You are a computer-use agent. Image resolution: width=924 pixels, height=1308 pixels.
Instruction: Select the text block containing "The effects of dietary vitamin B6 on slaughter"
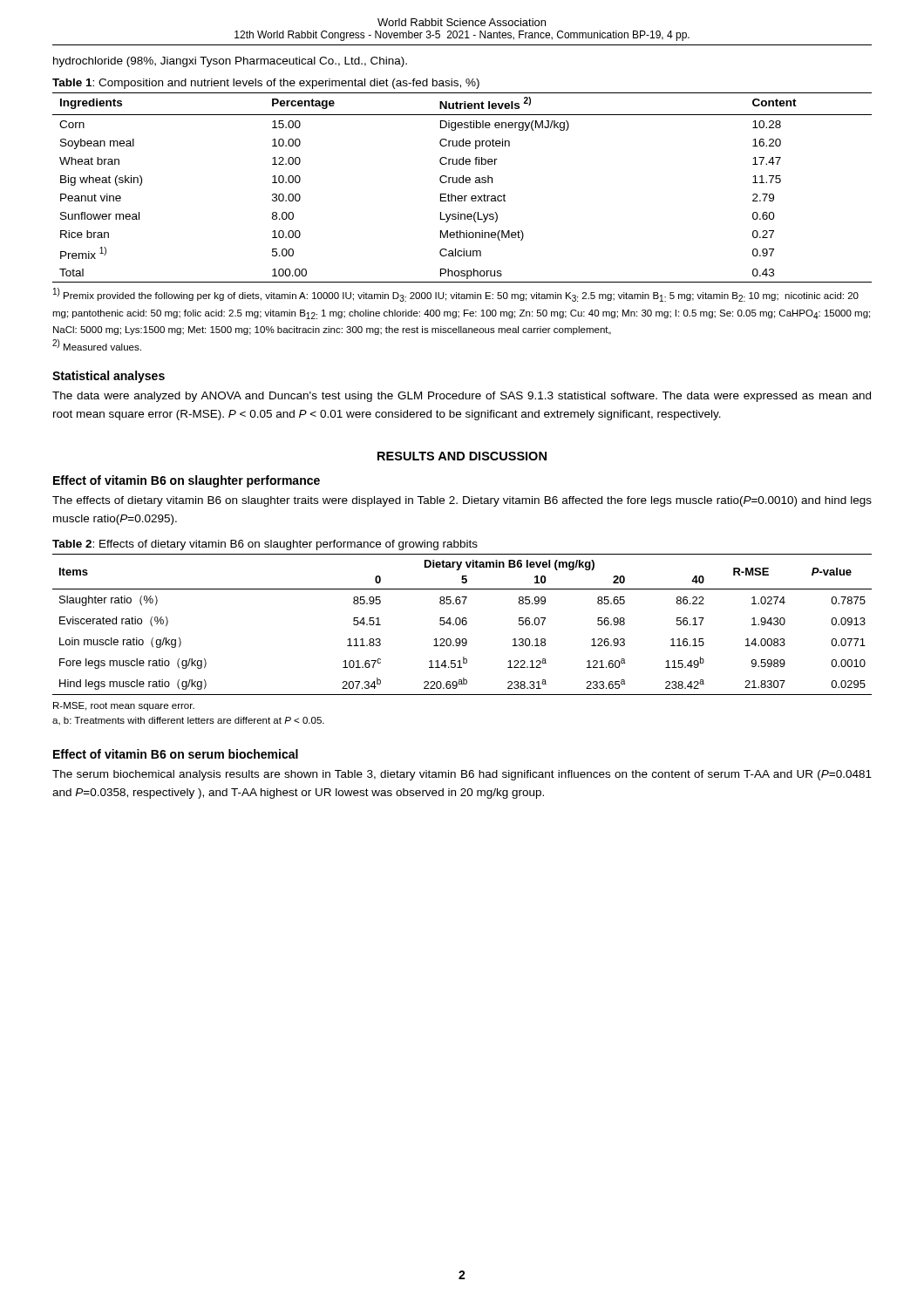point(462,510)
